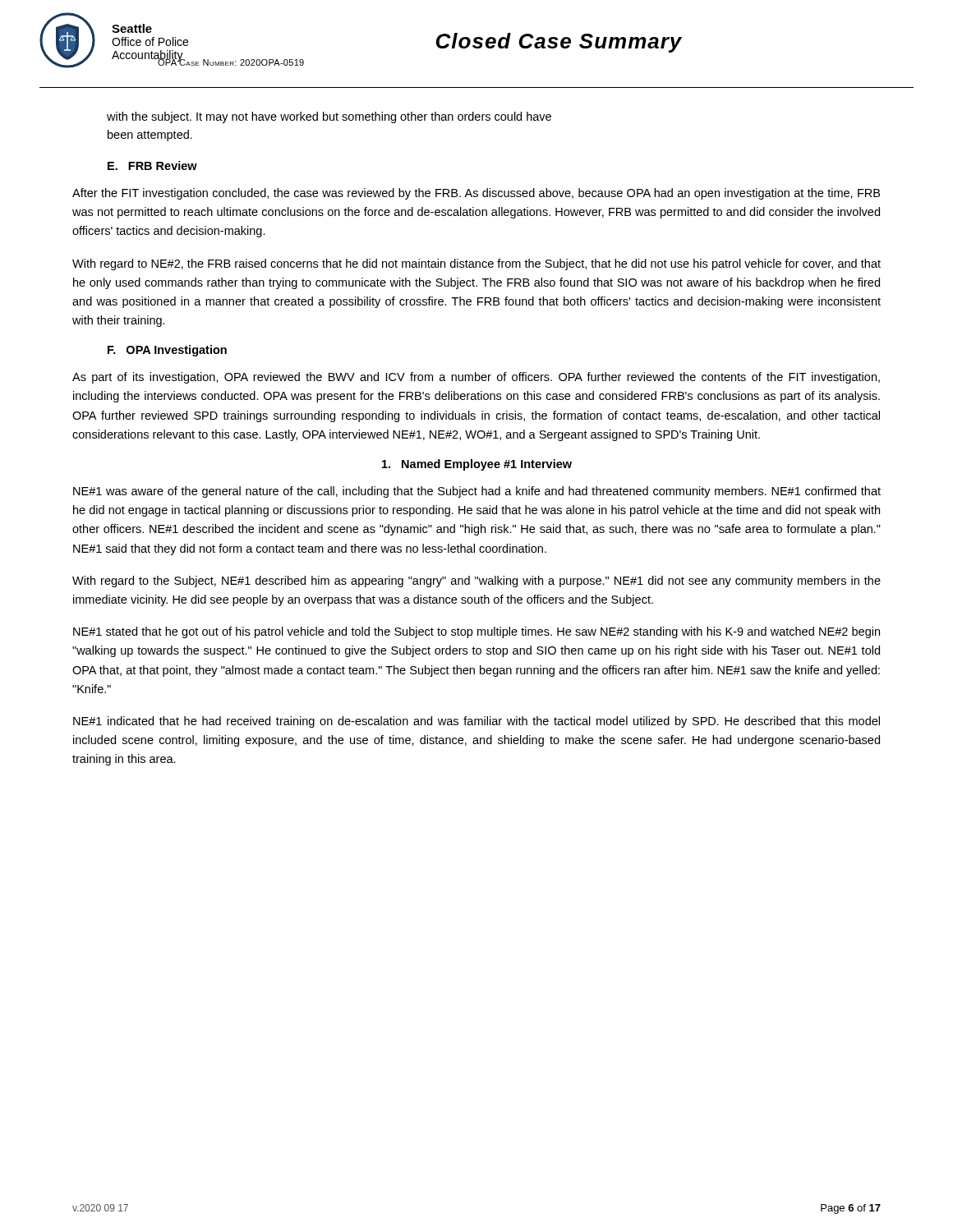Select the section header with the text "1. Named Employee #1 Interview"
Screen dimensions: 1232x953
point(476,464)
